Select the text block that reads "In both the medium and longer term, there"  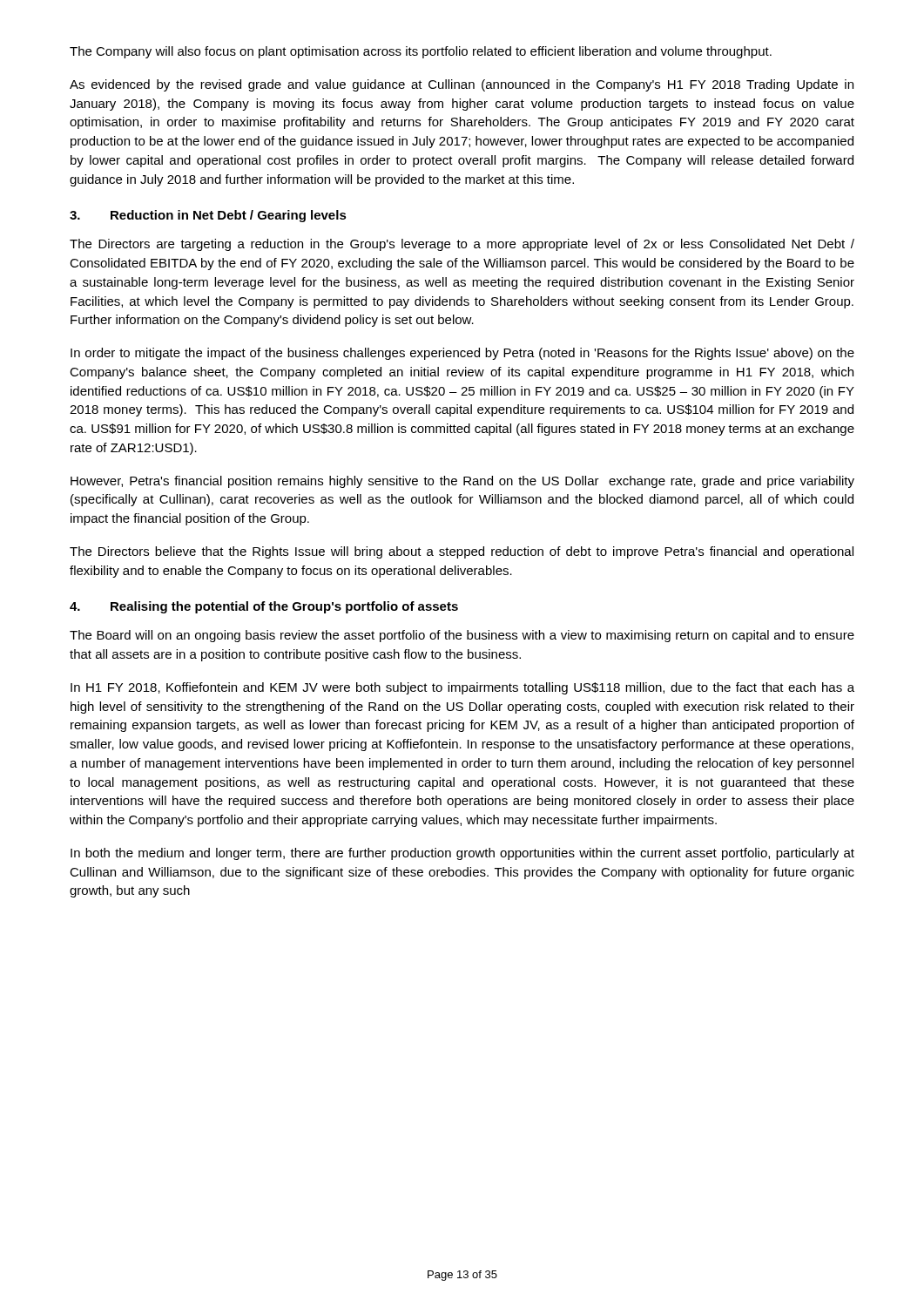click(x=462, y=871)
